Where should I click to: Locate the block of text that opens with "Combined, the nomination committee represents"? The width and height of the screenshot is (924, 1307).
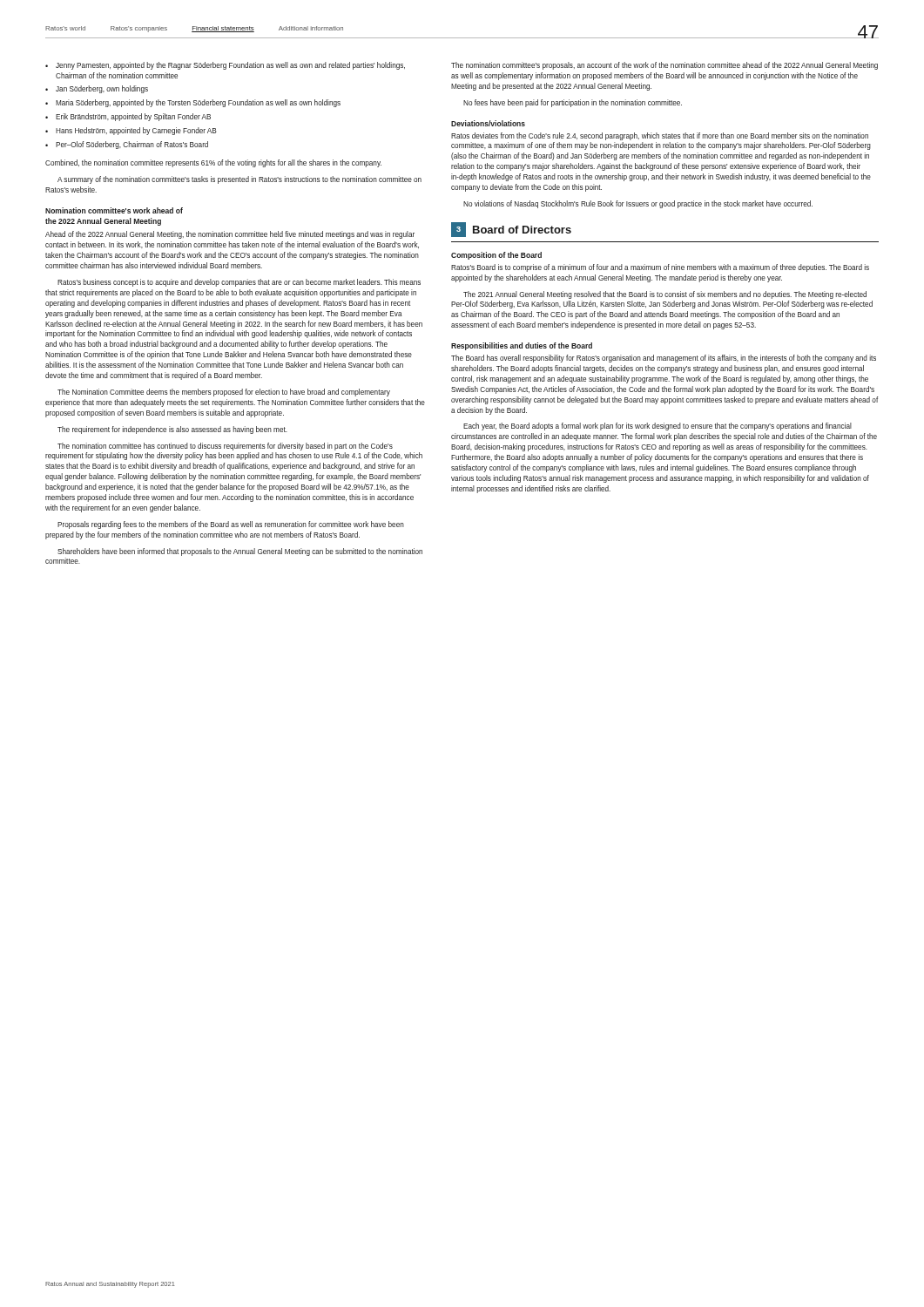(214, 163)
